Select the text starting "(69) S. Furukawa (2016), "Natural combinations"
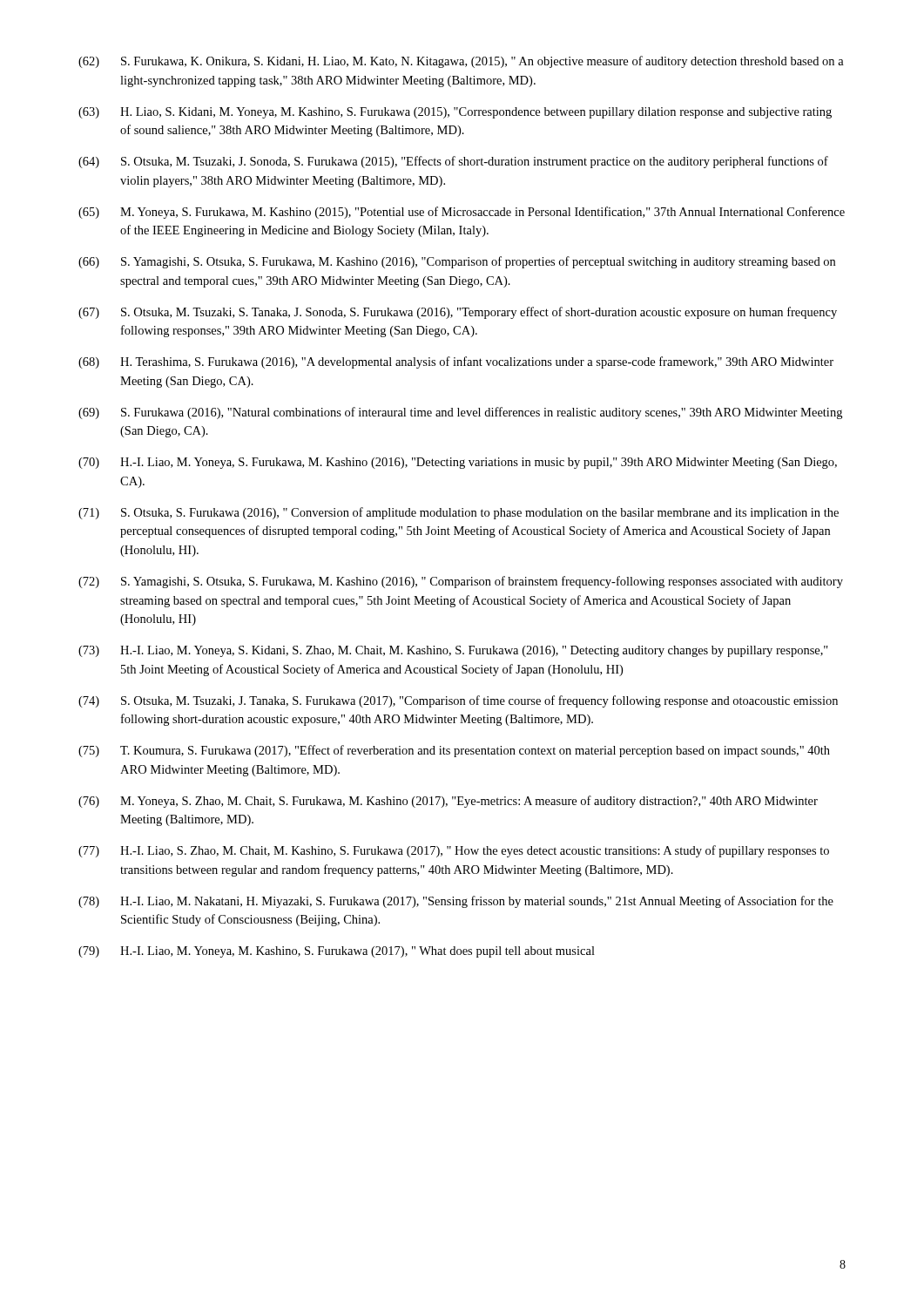The width and height of the screenshot is (924, 1307). (462, 422)
